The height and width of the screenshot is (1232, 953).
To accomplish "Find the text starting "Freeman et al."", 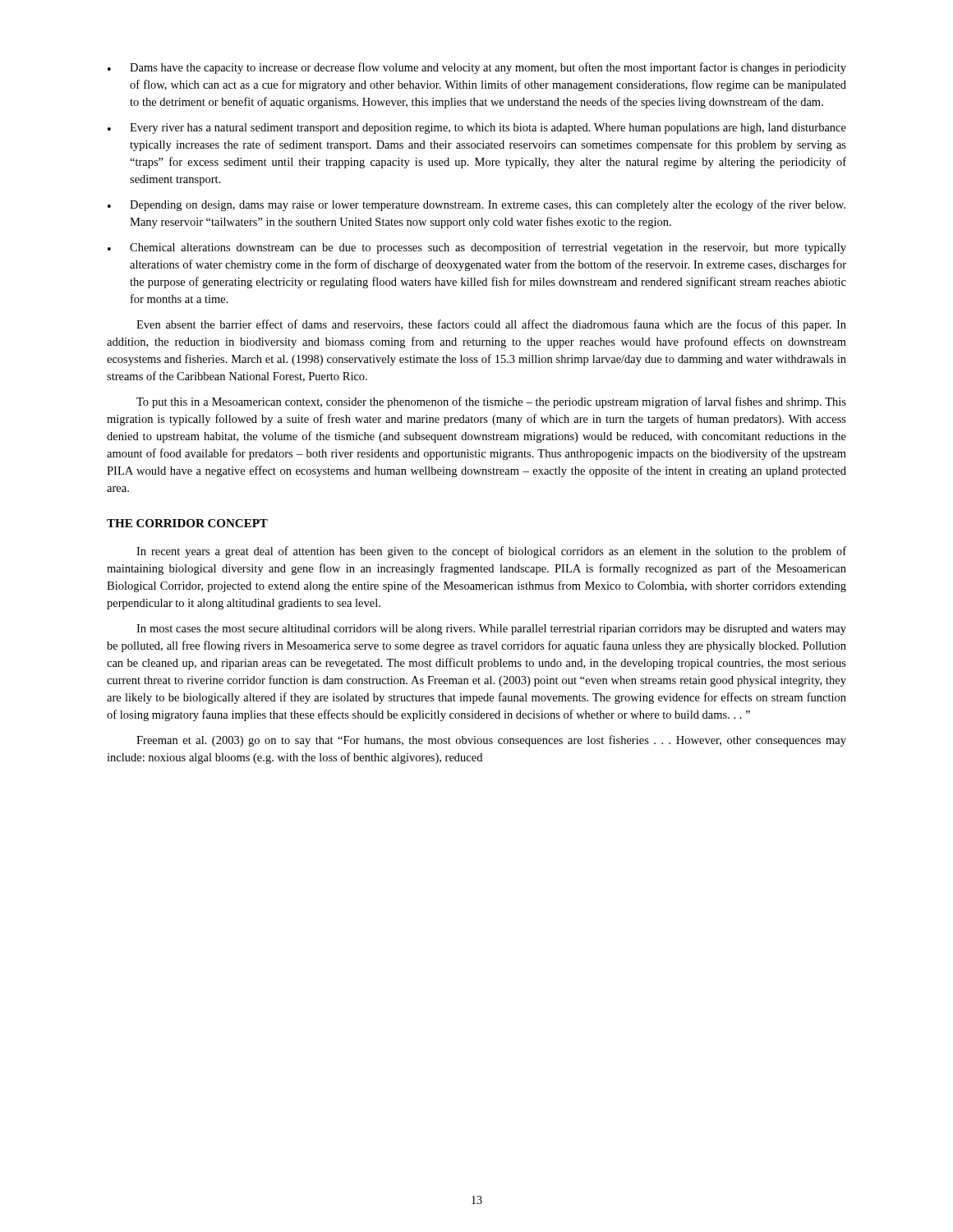I will coord(476,749).
